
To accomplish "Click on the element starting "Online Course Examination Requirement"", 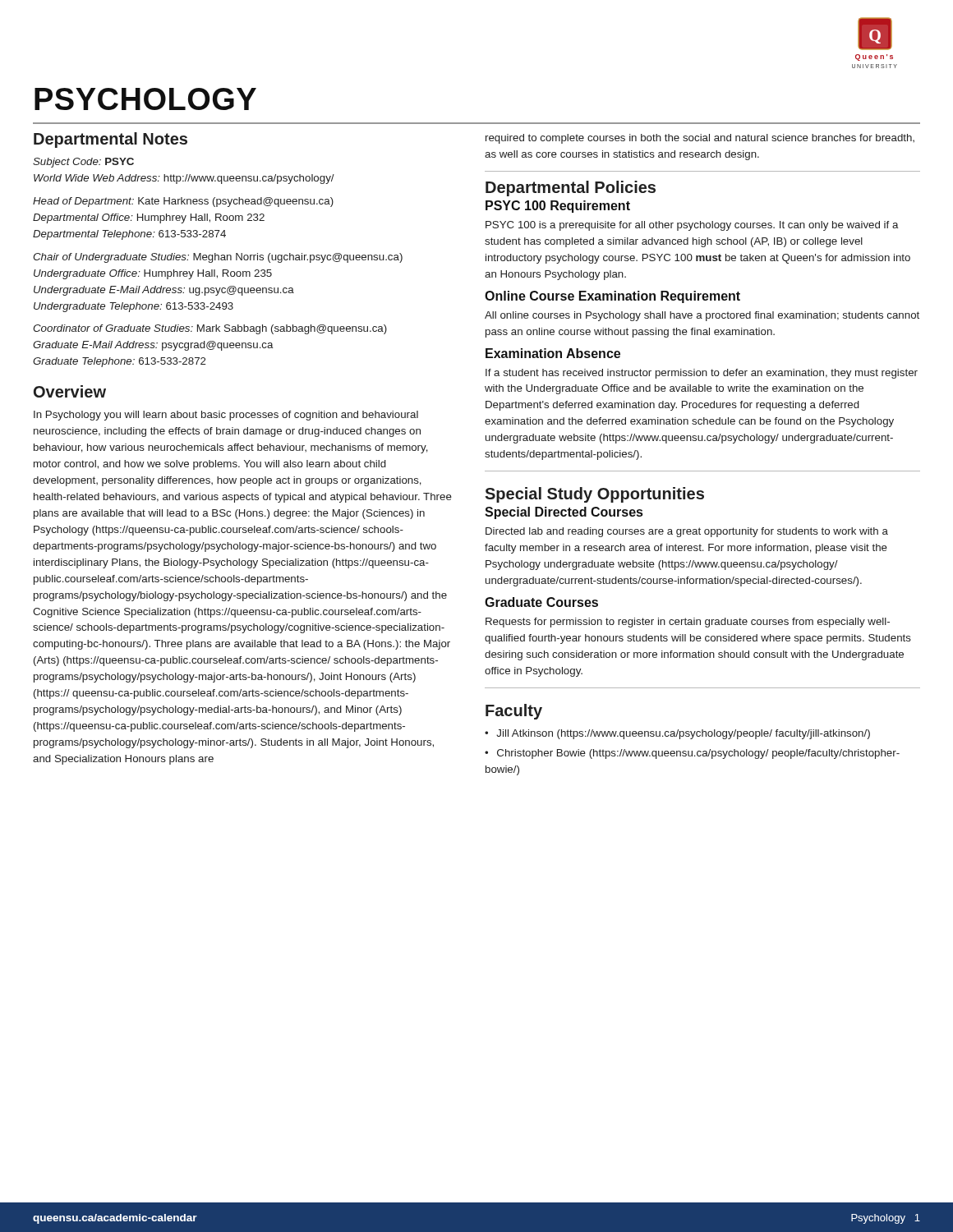I will pos(613,296).
